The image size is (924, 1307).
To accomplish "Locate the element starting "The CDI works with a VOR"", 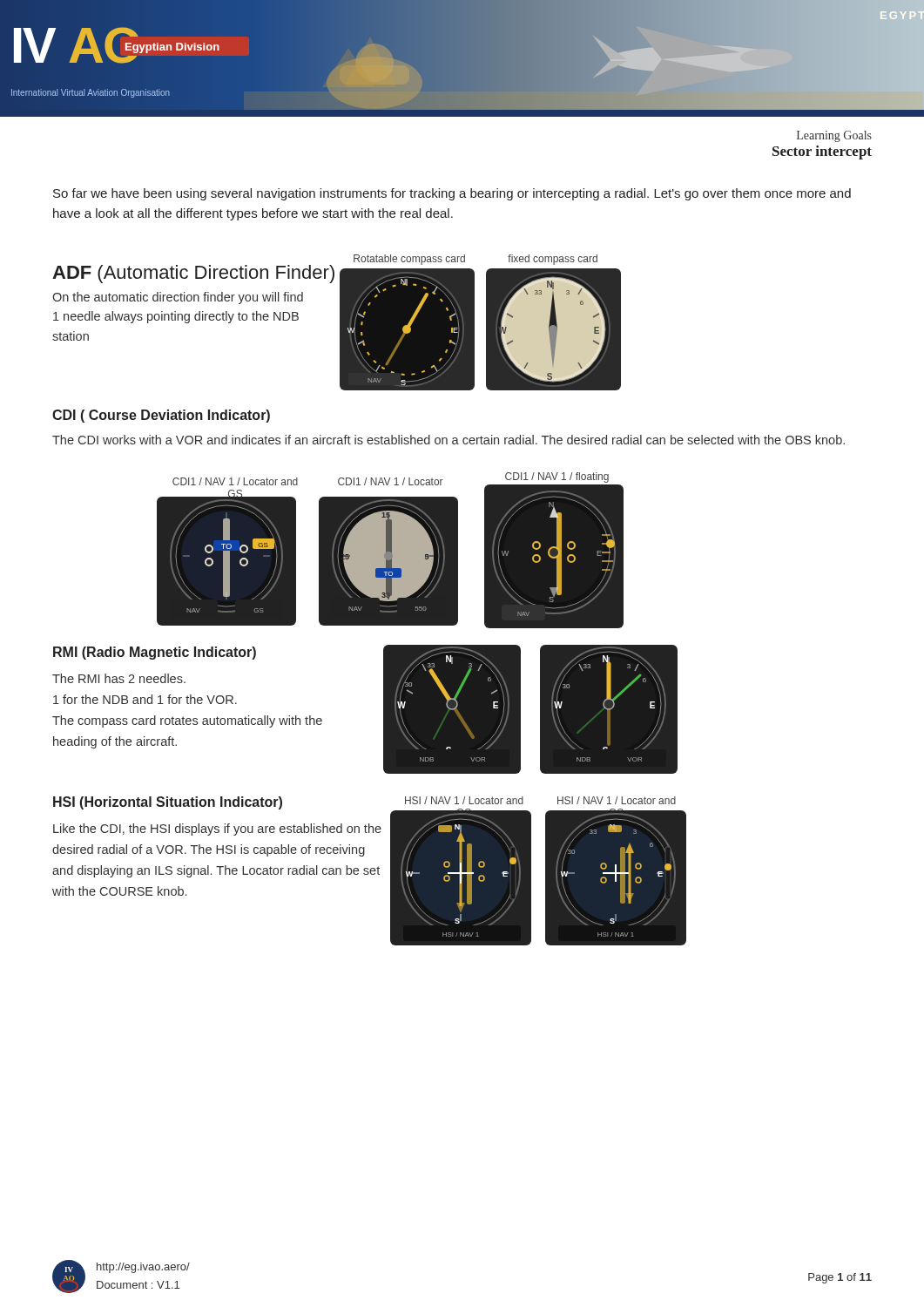I will pyautogui.click(x=449, y=440).
